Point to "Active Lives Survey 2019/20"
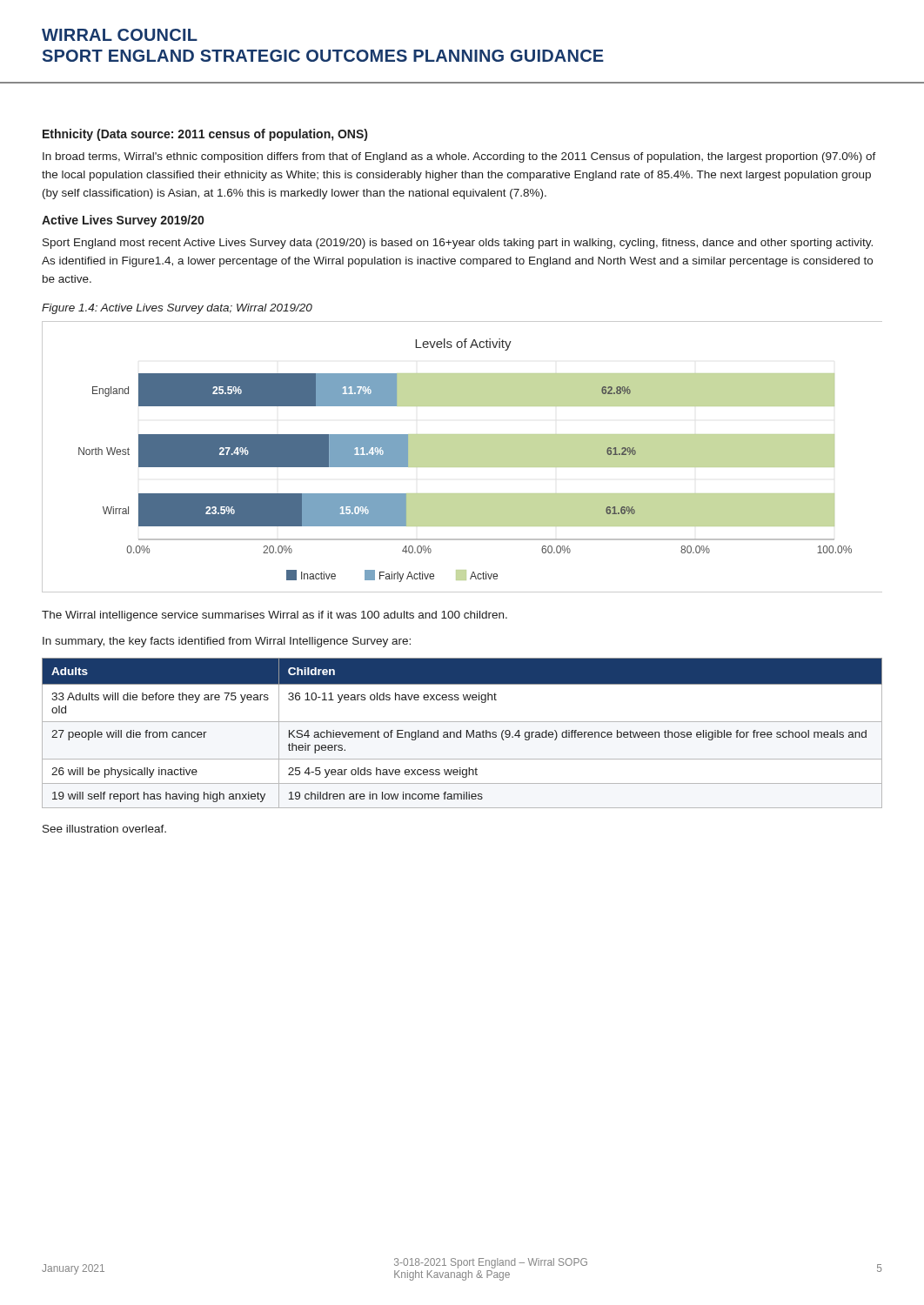924x1305 pixels. coord(123,220)
